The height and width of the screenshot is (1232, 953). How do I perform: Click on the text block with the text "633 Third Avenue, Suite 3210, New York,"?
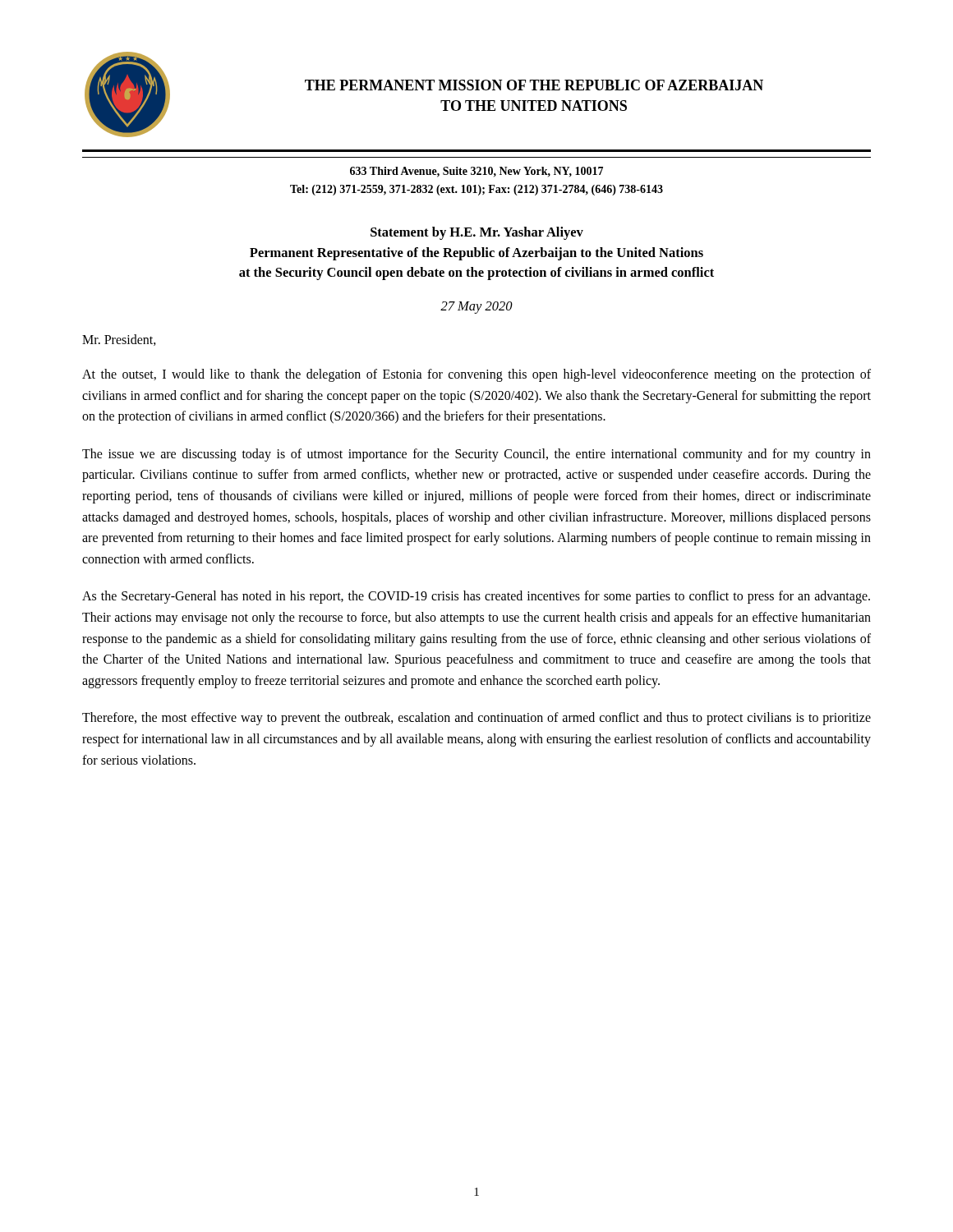(476, 180)
